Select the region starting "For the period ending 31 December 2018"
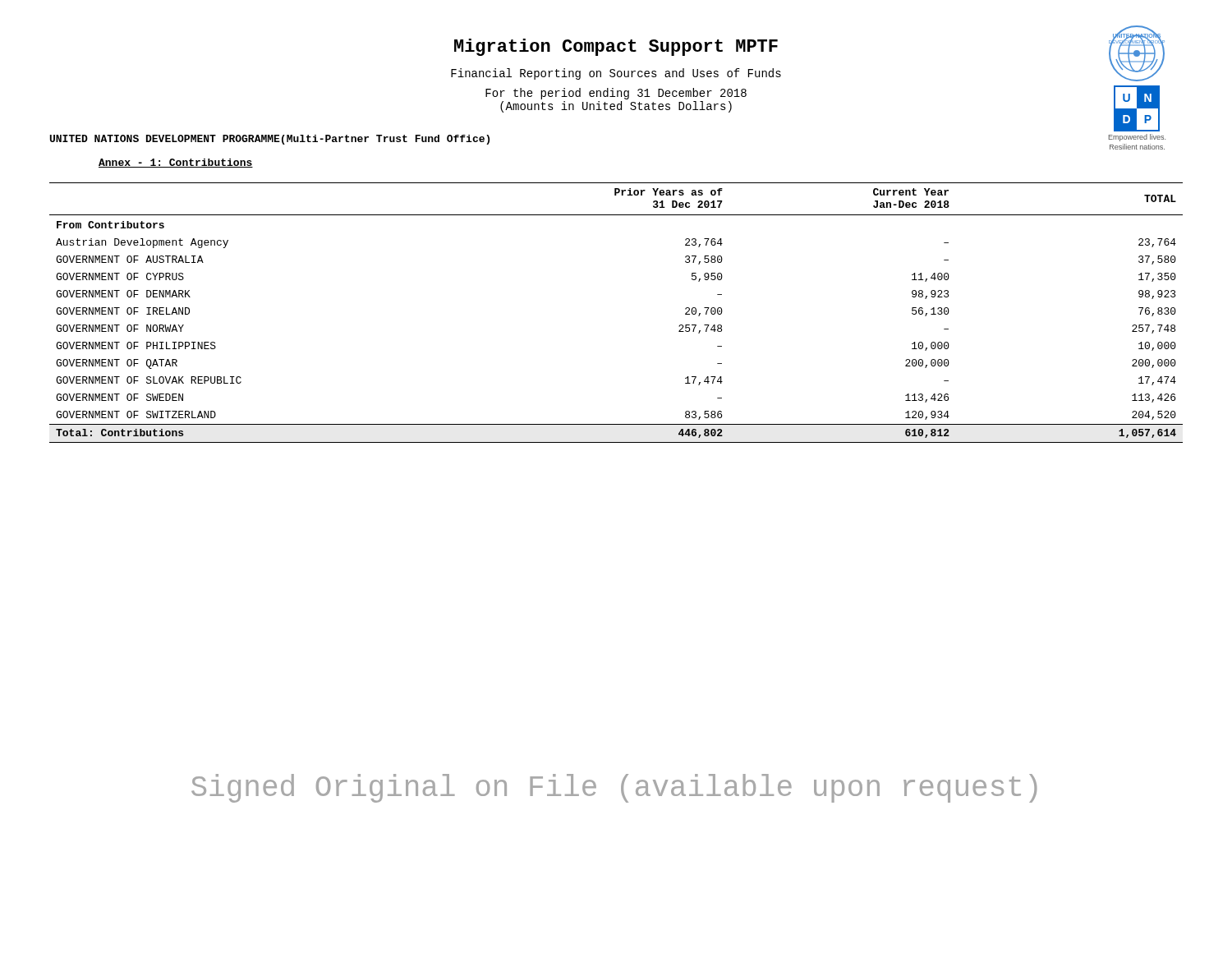 (616, 100)
